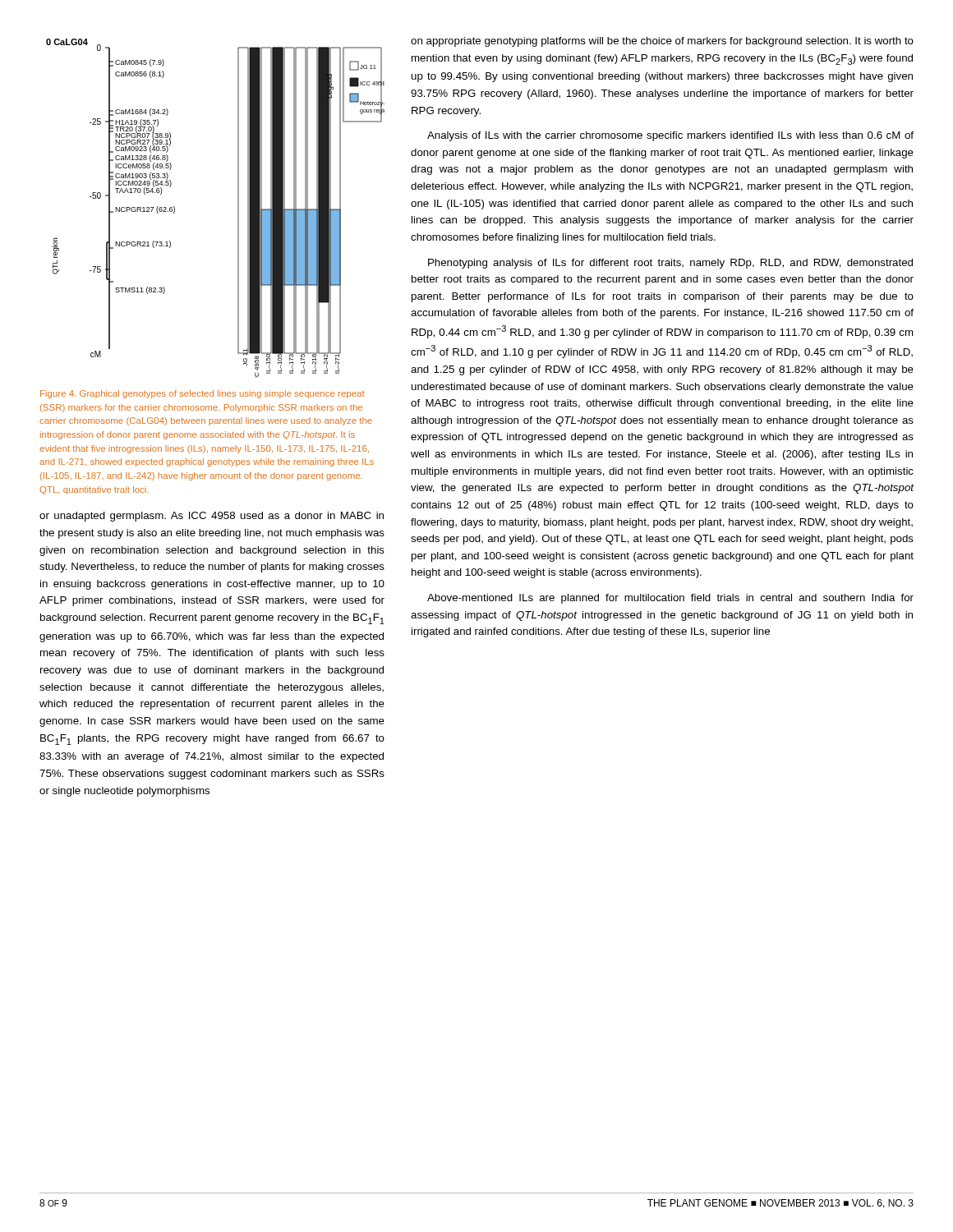Locate the block of text that opens with "or unadapted germplasm. As ICC 4958"
953x1232 pixels.
click(x=212, y=654)
